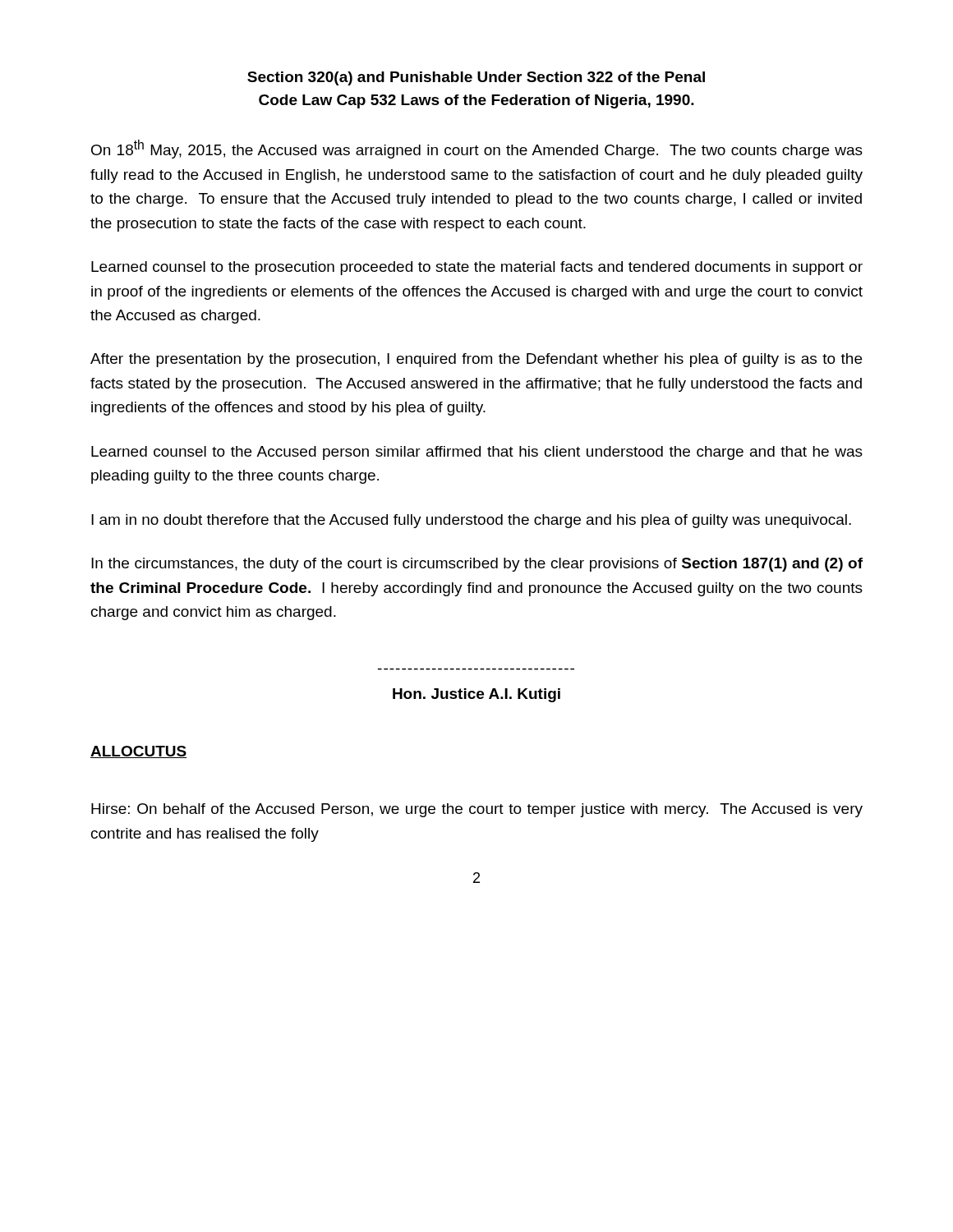Locate the passage starting "Hon. Justice A.I. Kutigi"
953x1232 pixels.
476,681
